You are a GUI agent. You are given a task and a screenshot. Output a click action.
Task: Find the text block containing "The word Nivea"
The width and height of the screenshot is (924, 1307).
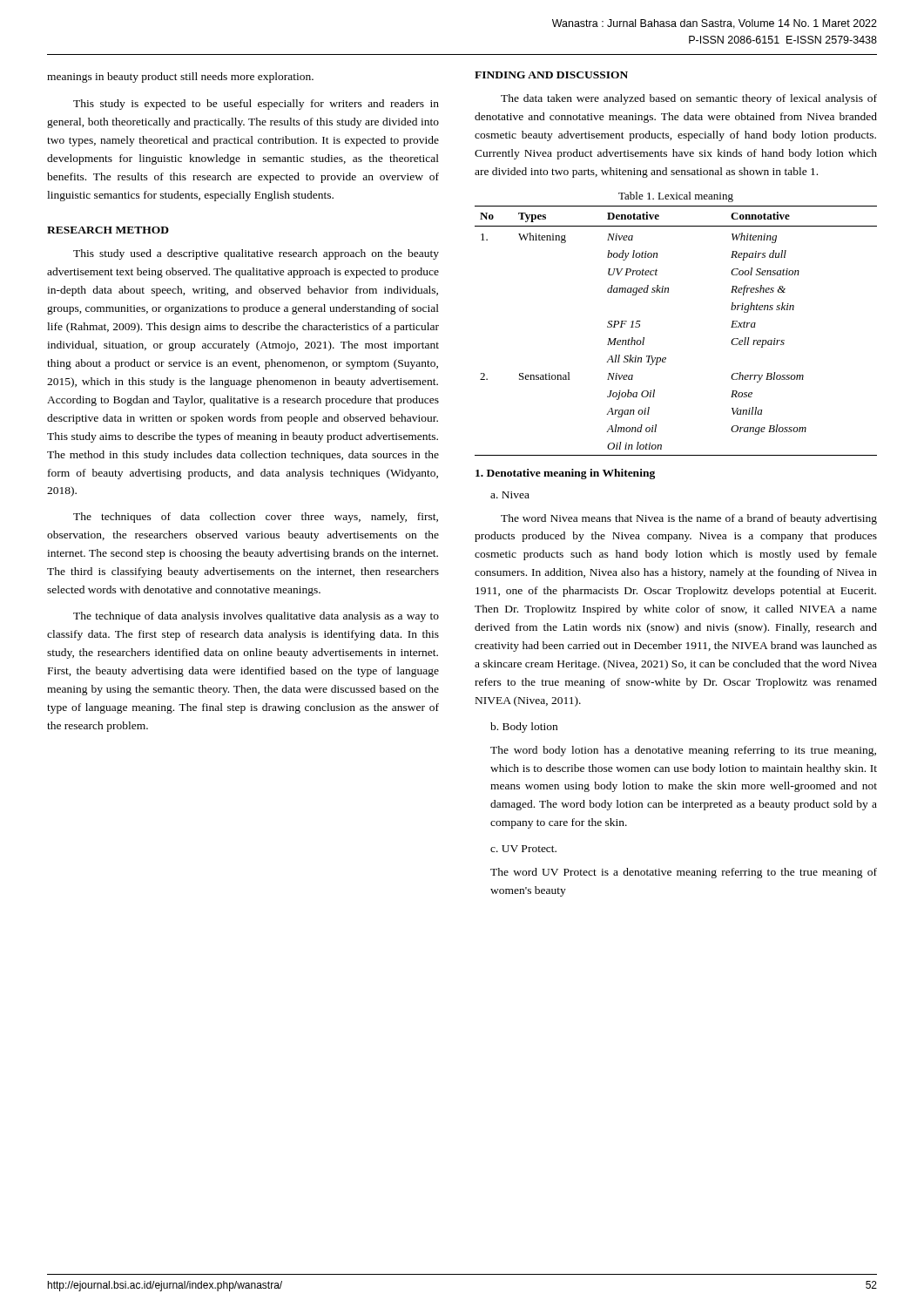pos(676,610)
